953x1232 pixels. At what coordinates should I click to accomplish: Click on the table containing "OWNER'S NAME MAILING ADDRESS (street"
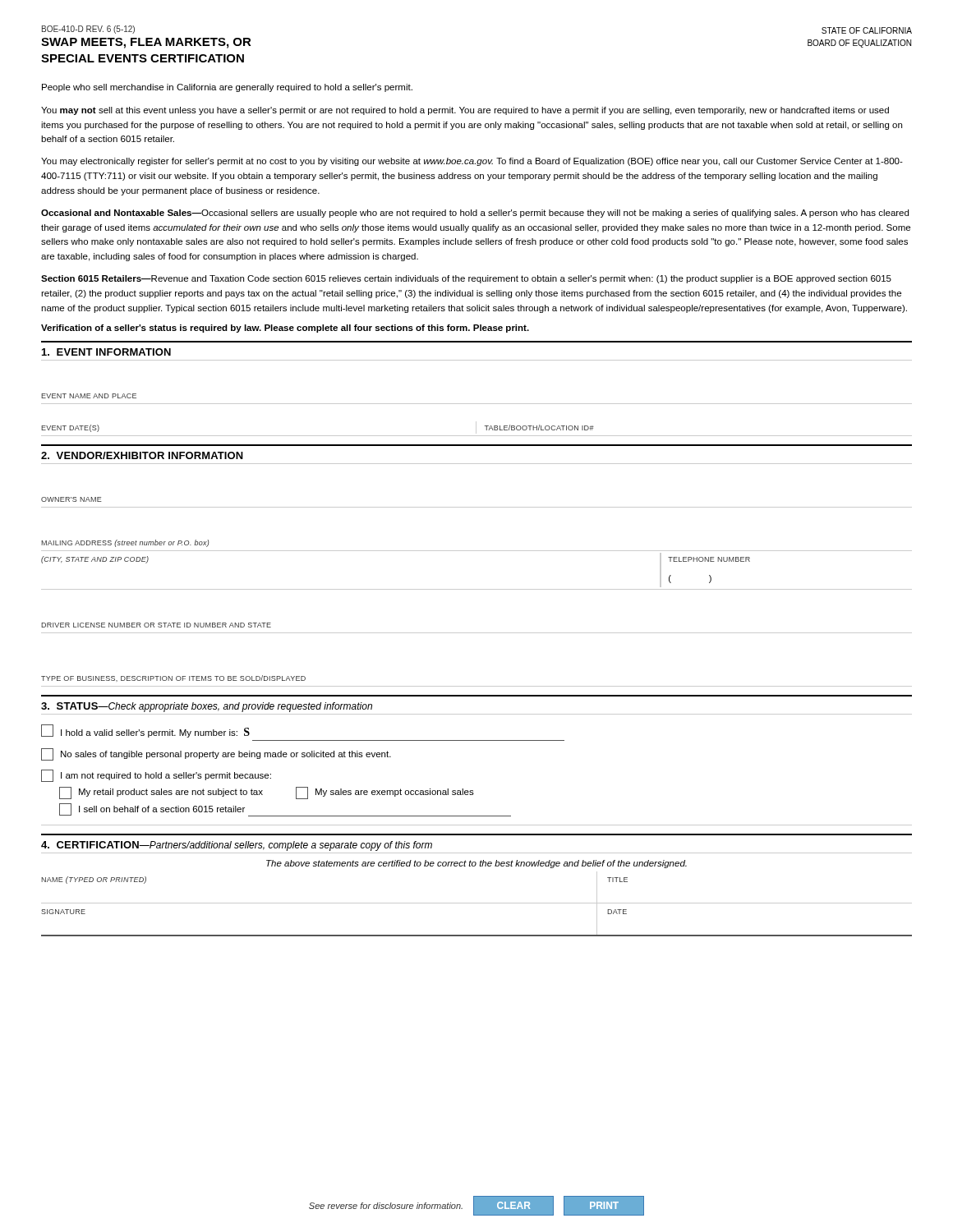coord(476,576)
